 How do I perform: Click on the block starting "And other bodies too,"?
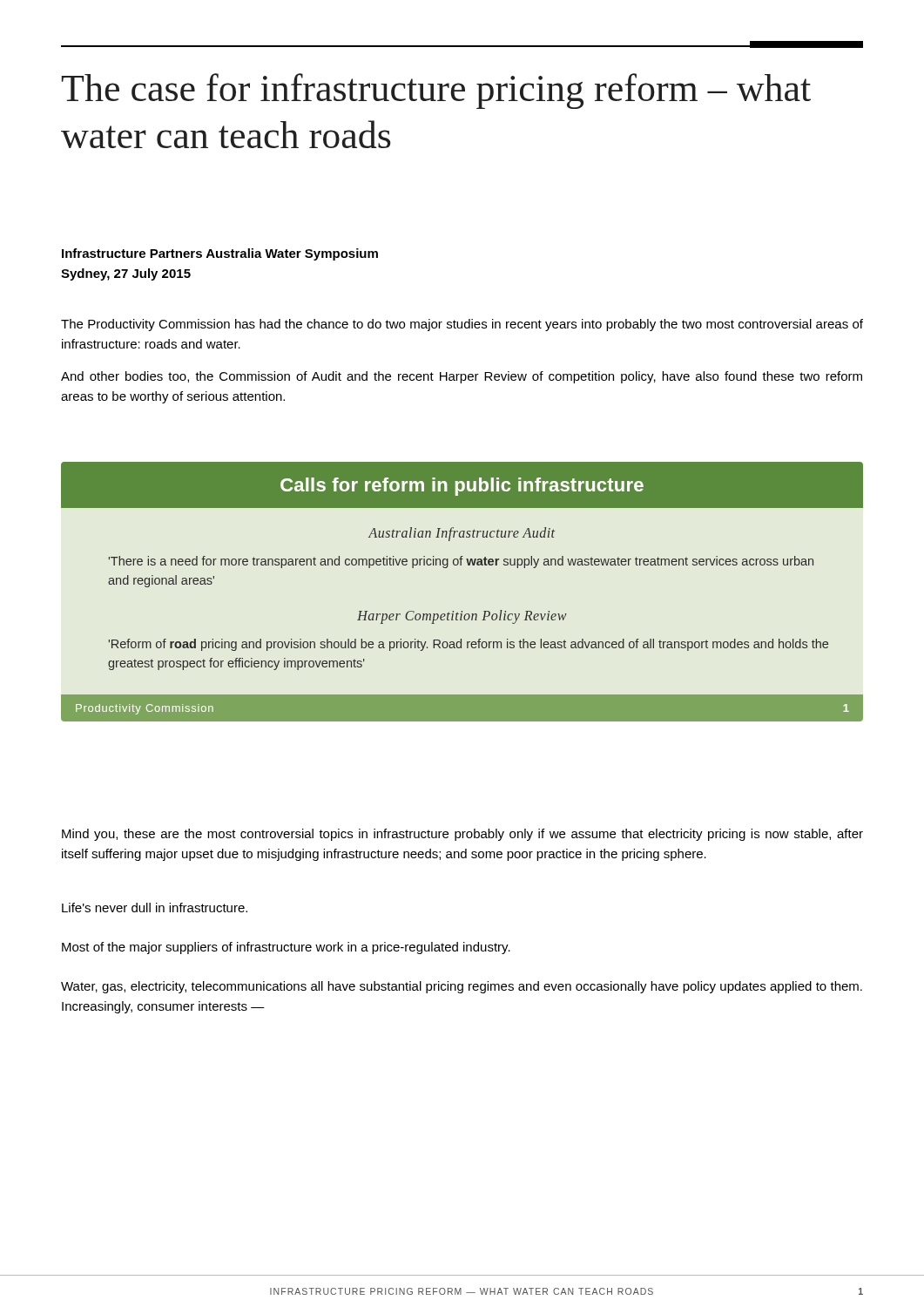tap(462, 386)
